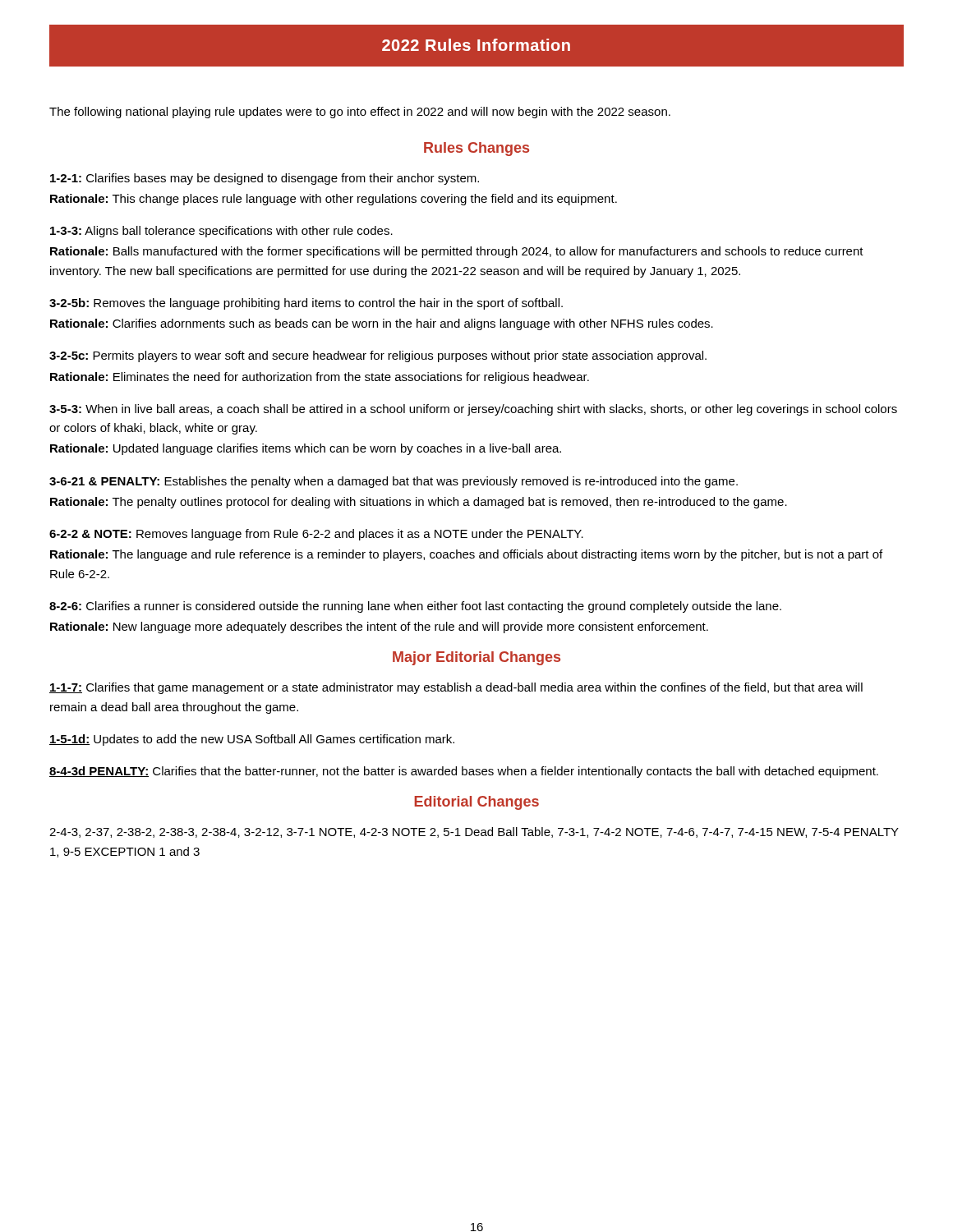Point to the block beginning "3-2-5b: Removes the language prohibiting"
This screenshot has width=953, height=1232.
click(x=476, y=313)
